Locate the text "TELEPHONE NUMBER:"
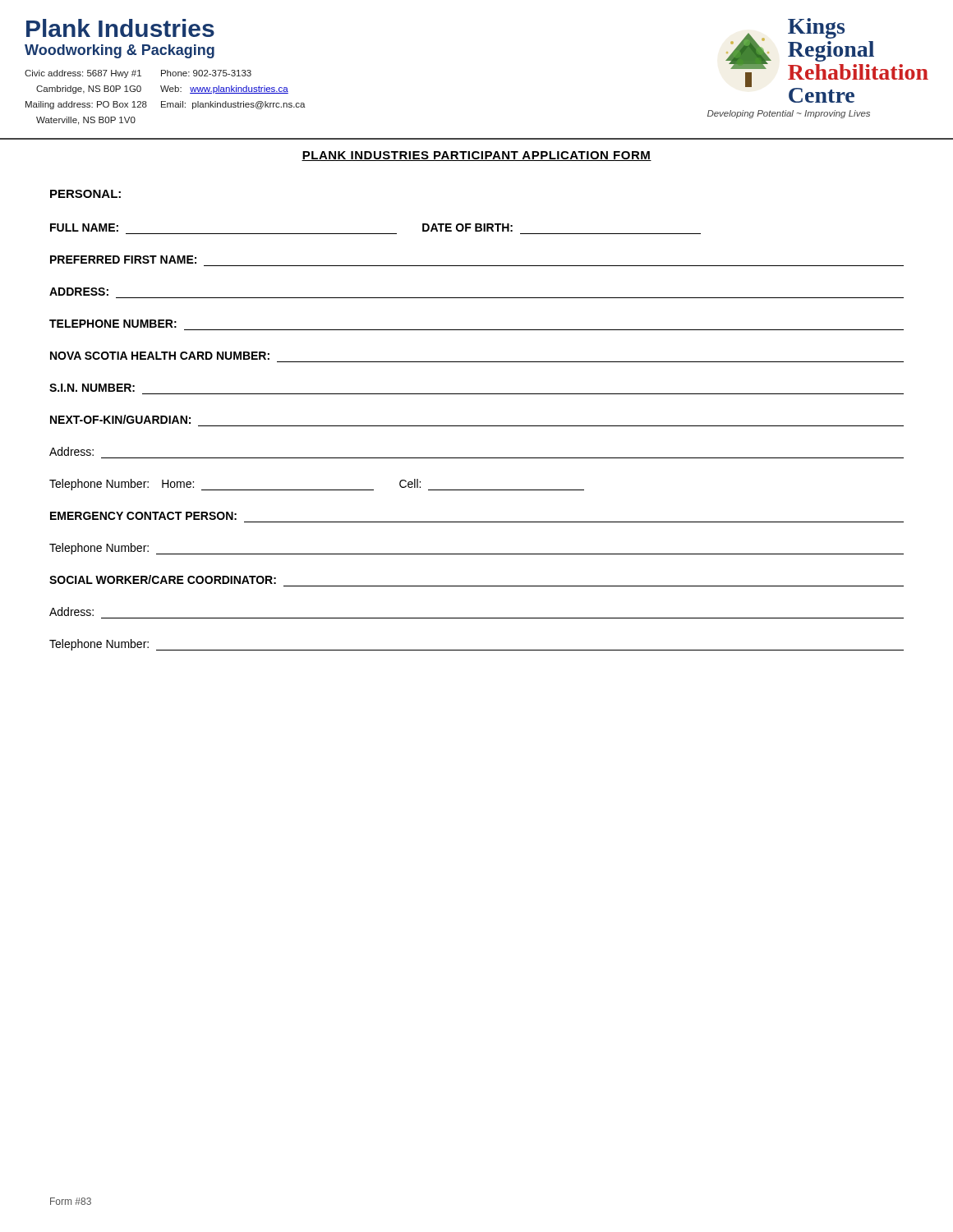The image size is (953, 1232). point(476,322)
